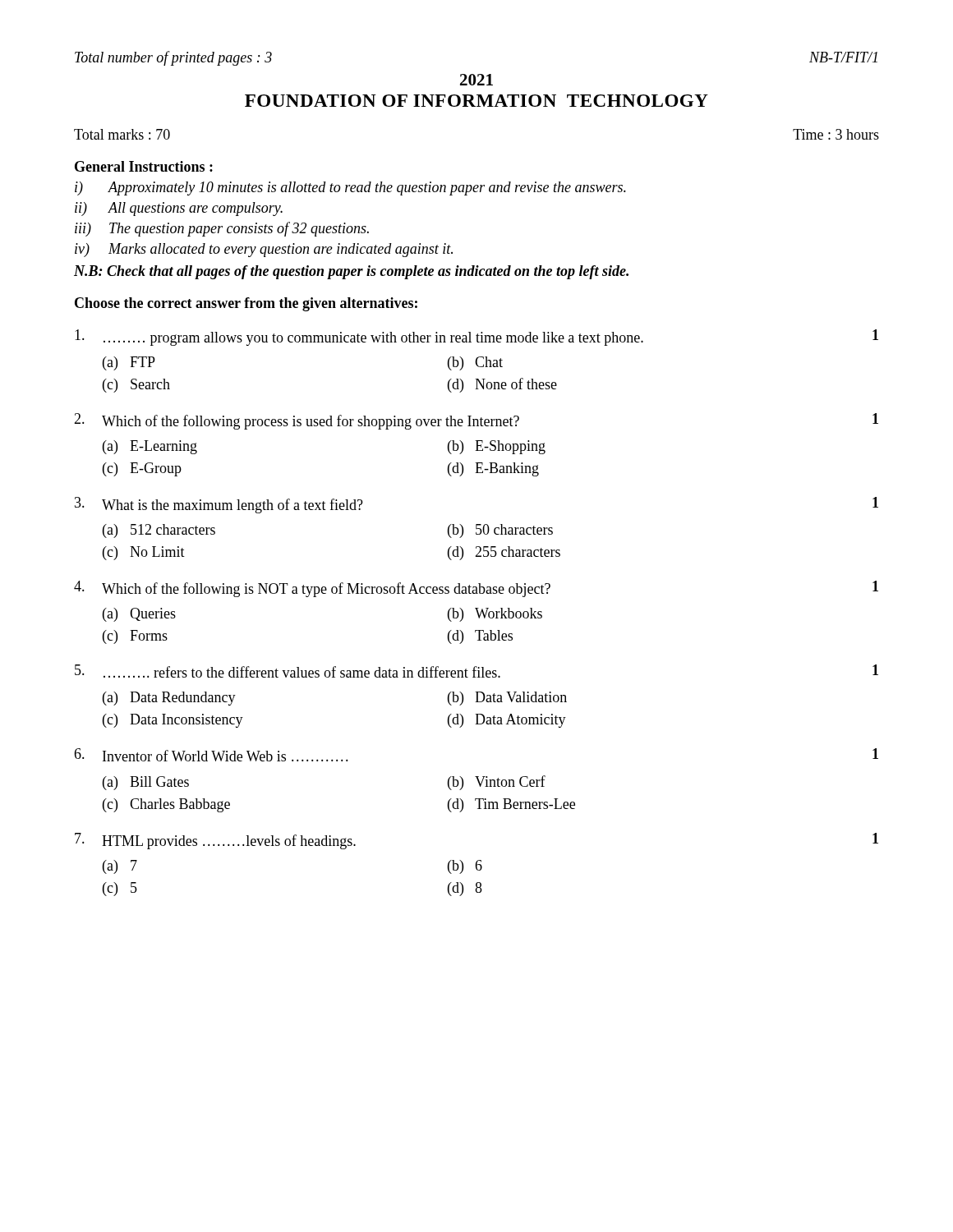Click on the text block with the text "Inventor of World Wide Web is"
Viewport: 953px width, 1232px height.
[x=476, y=781]
